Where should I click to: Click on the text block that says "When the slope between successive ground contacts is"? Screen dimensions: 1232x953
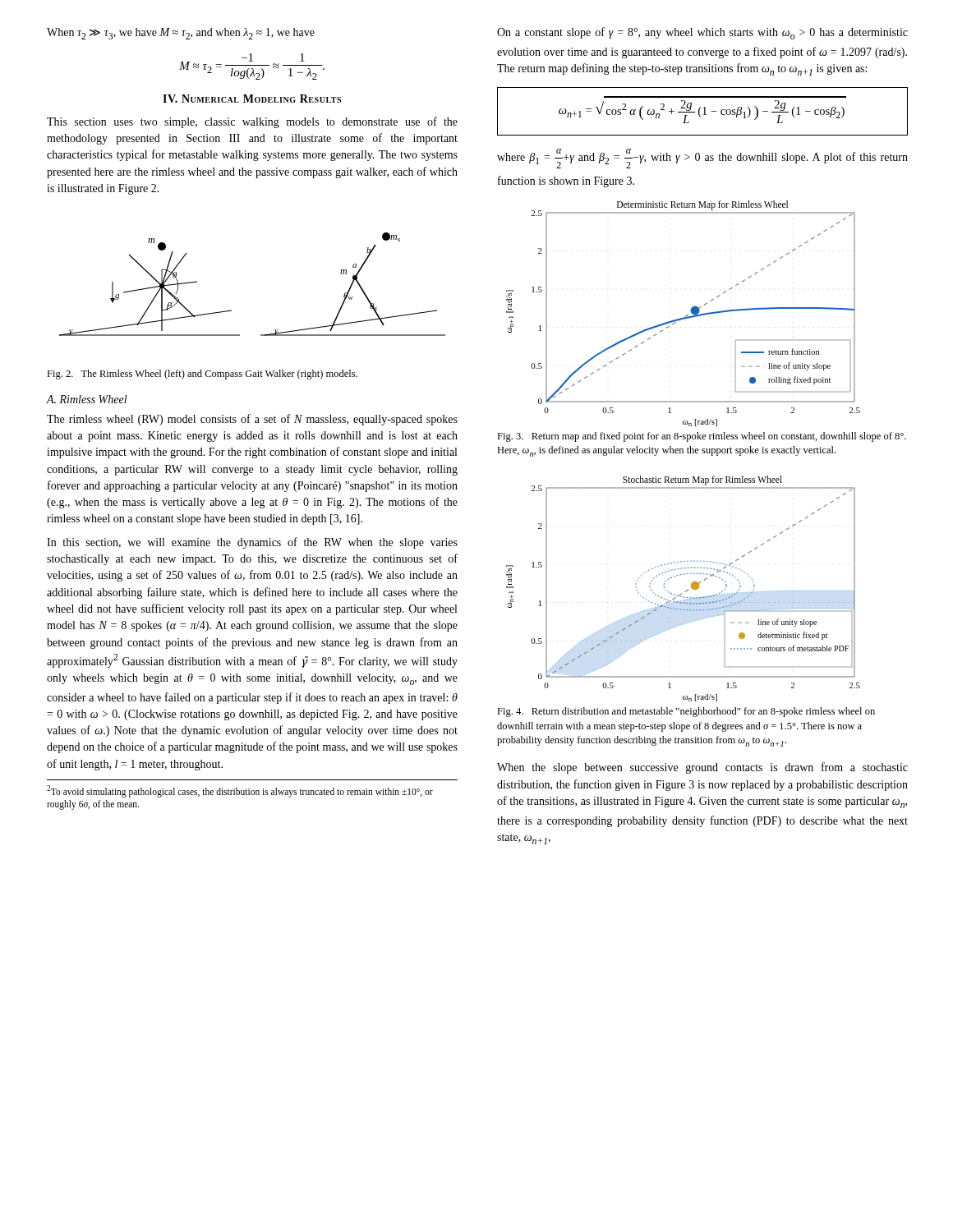tap(702, 804)
